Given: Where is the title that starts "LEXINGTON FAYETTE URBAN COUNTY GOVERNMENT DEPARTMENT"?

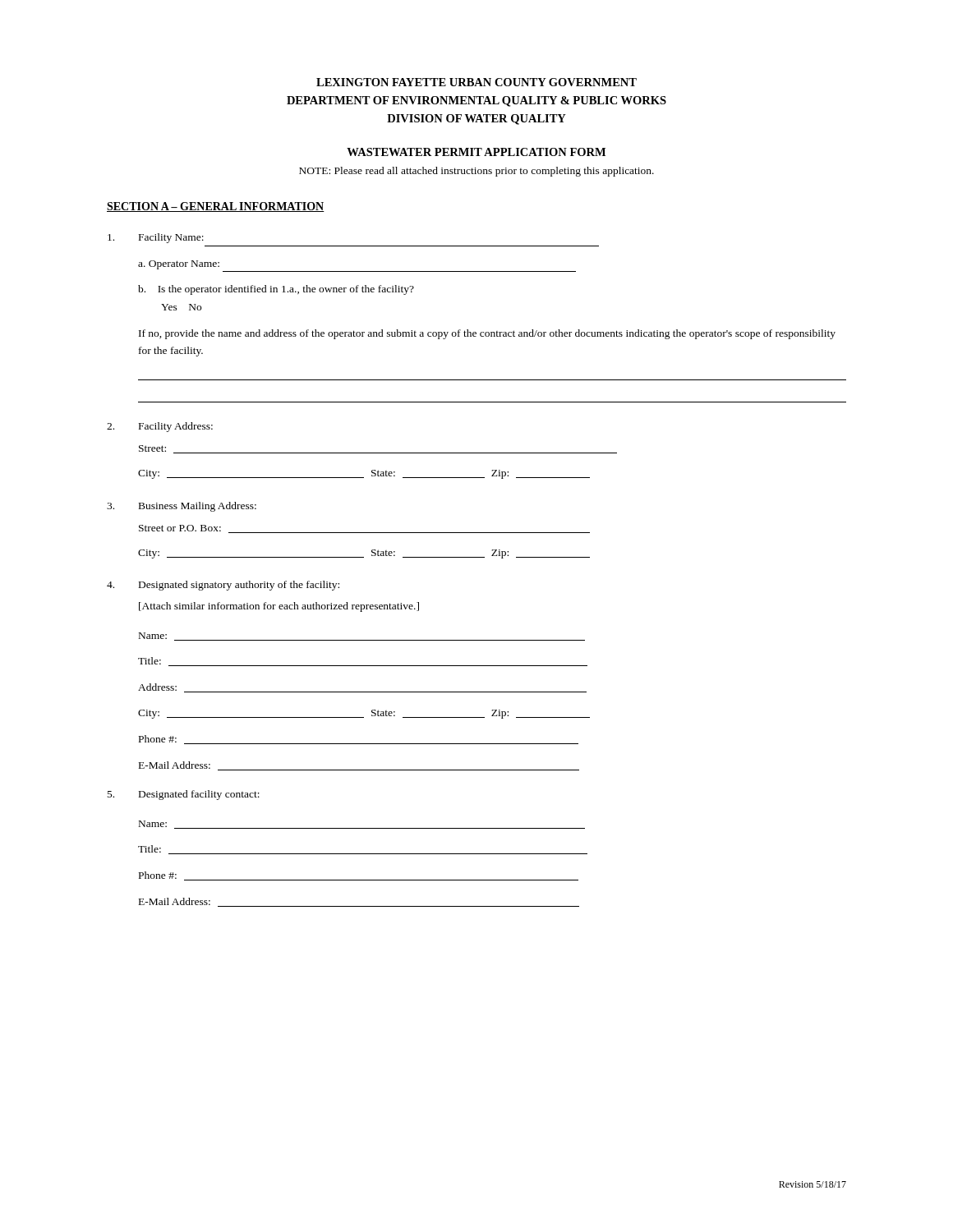Looking at the screenshot, I should coord(476,101).
